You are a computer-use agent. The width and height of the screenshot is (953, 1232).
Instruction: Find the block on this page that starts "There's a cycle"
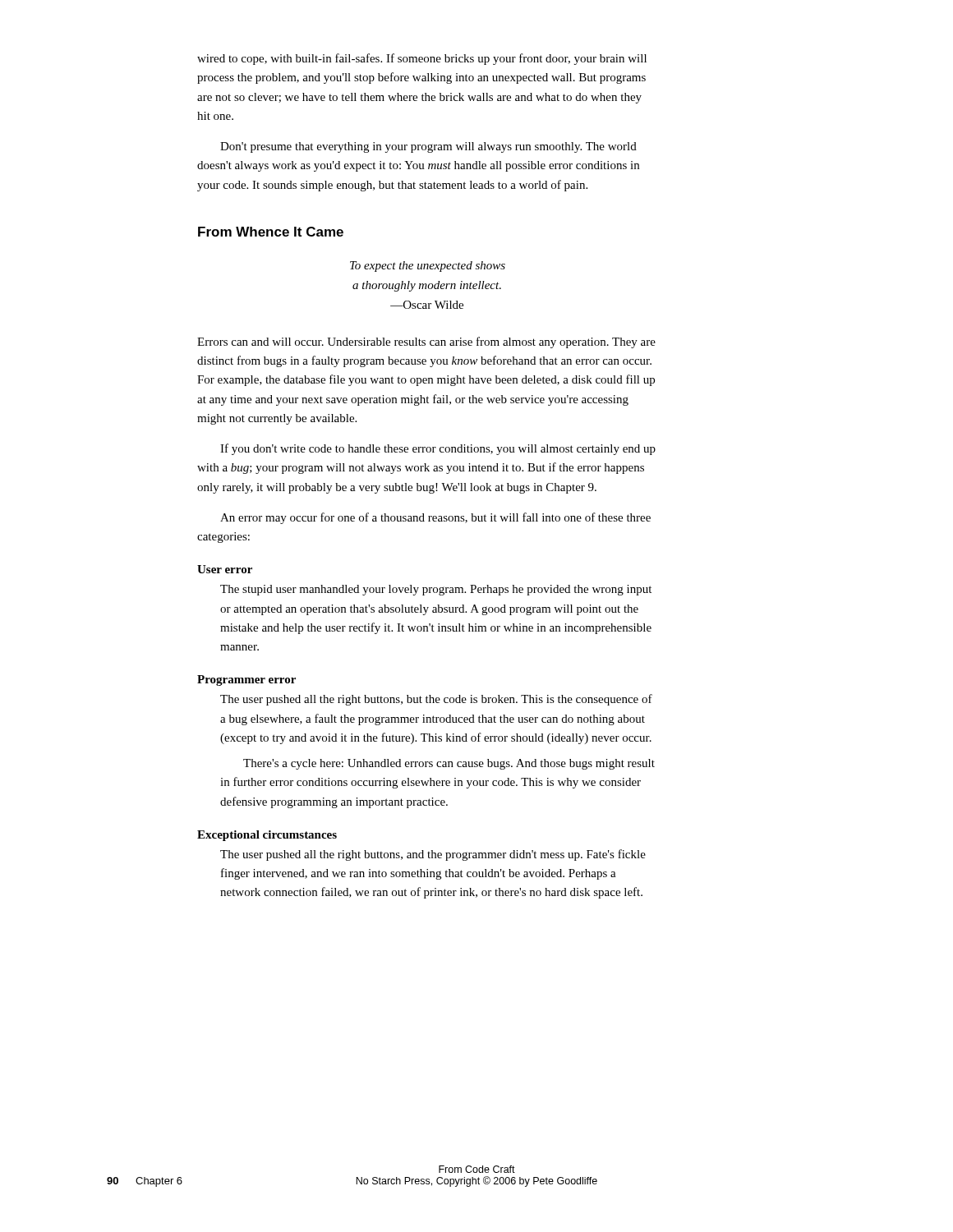point(439,783)
